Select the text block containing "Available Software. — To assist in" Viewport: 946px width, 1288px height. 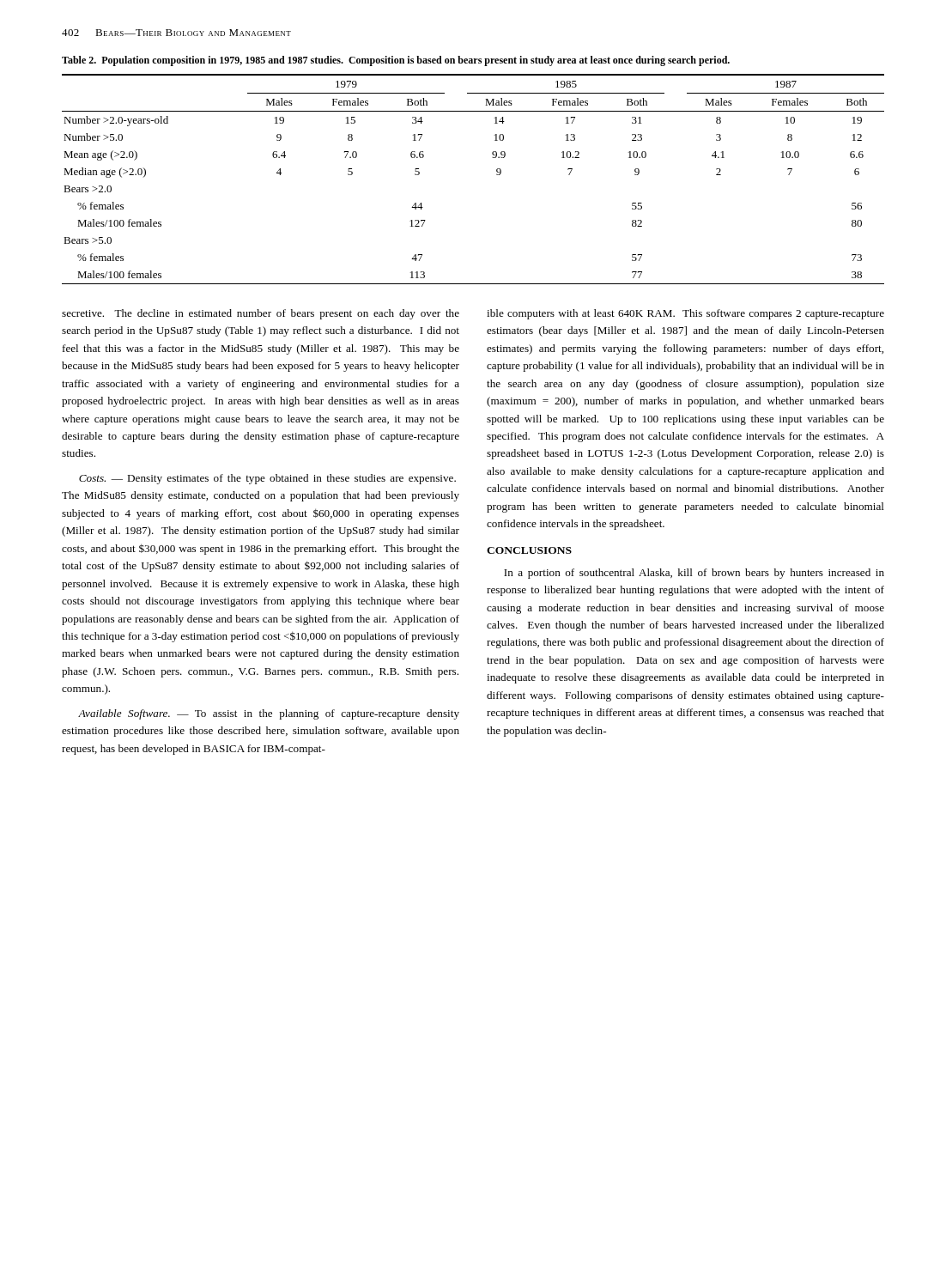(x=261, y=731)
